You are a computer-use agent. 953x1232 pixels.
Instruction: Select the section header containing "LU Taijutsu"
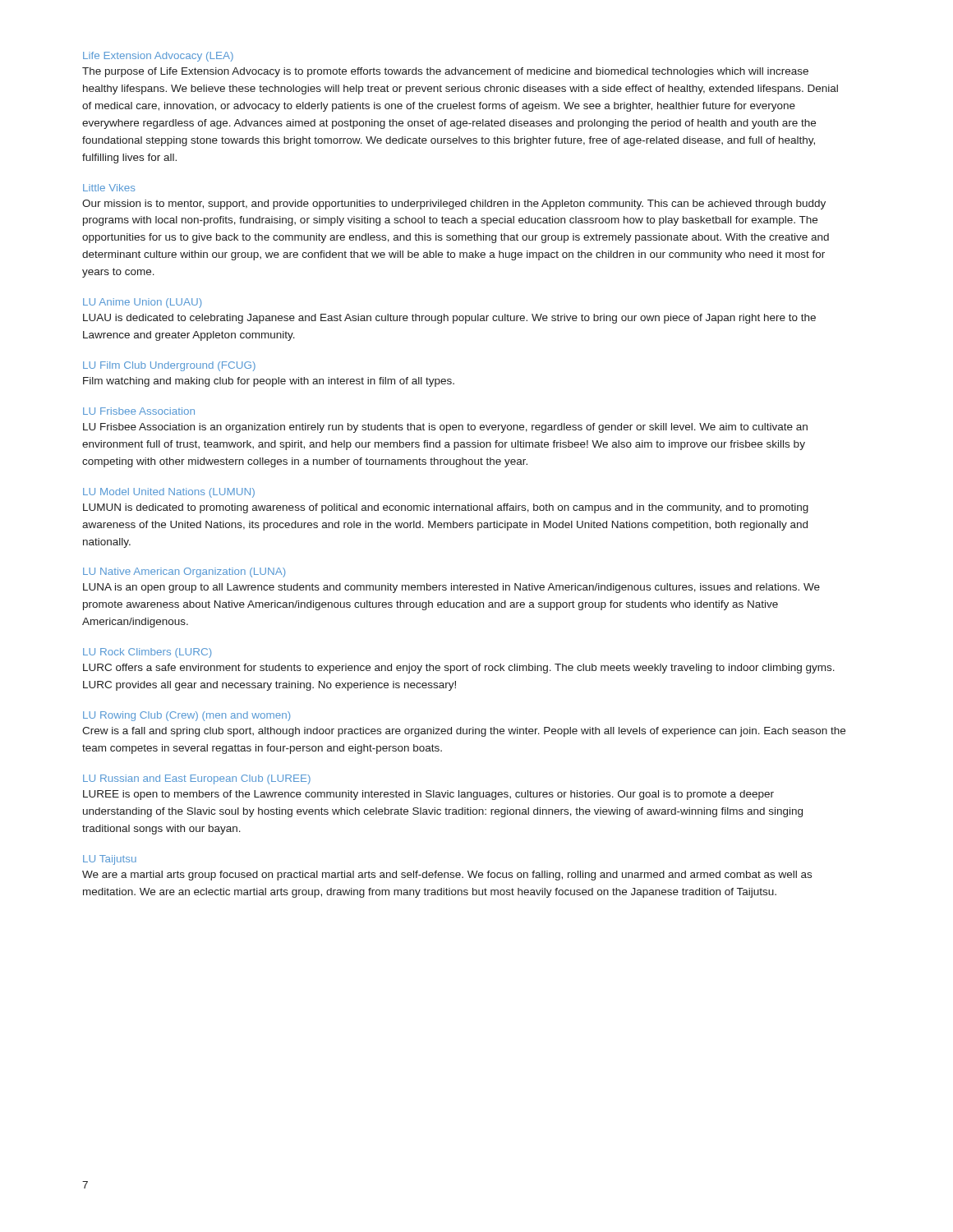tap(109, 858)
